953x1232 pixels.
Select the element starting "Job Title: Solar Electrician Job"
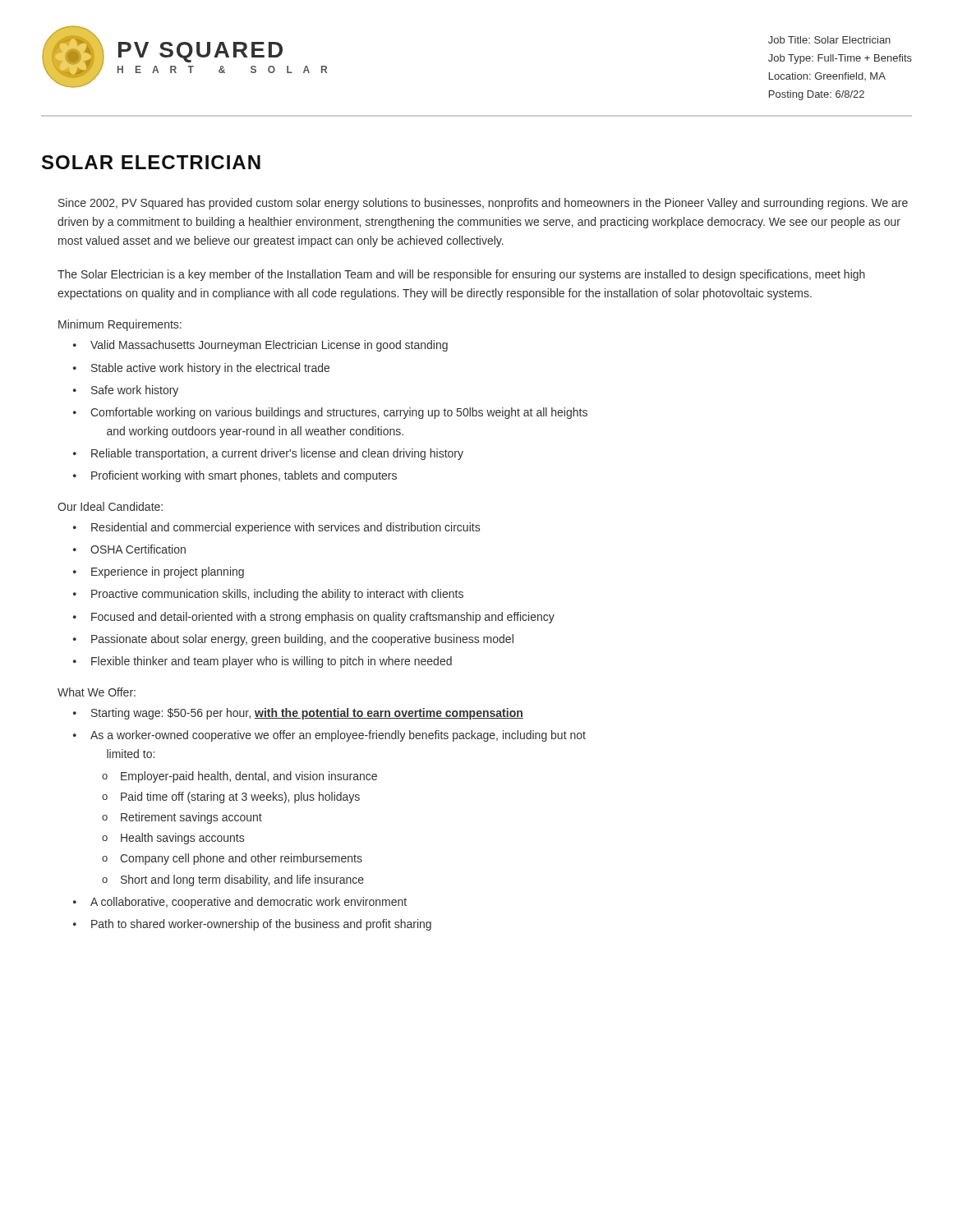coord(840,67)
